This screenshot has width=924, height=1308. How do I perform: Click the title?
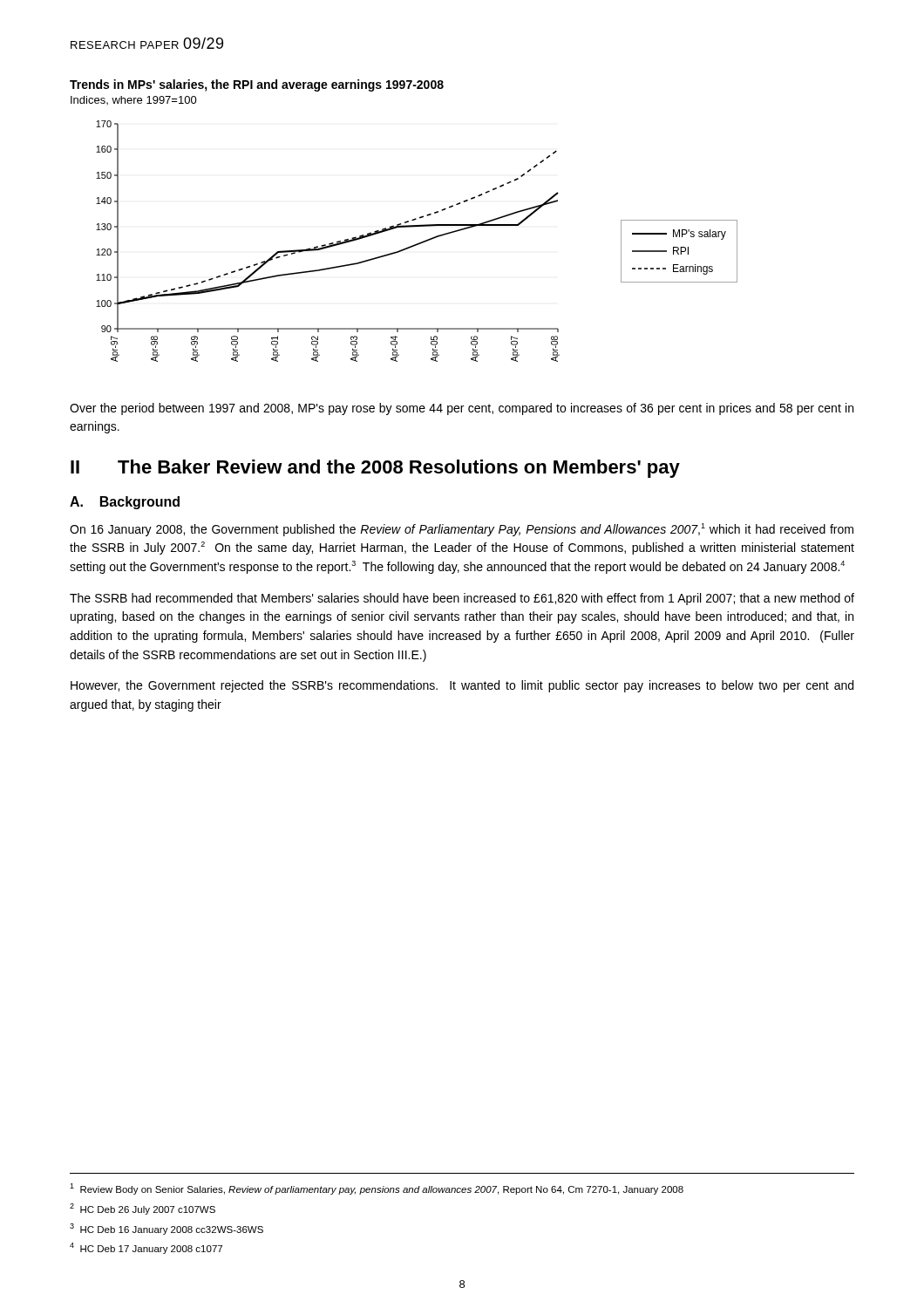(257, 85)
